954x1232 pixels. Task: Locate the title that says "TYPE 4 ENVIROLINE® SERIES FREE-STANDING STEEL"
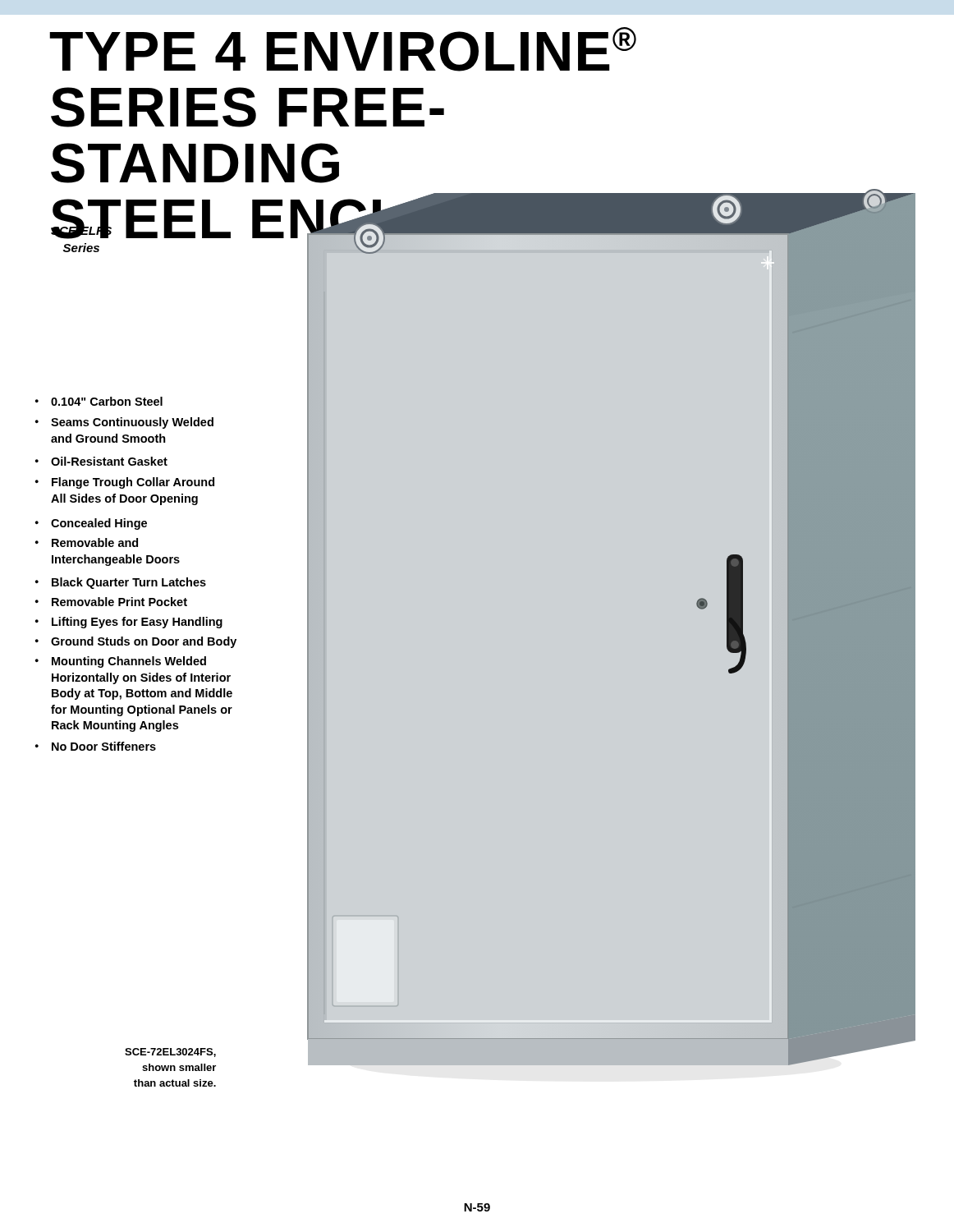tap(349, 135)
